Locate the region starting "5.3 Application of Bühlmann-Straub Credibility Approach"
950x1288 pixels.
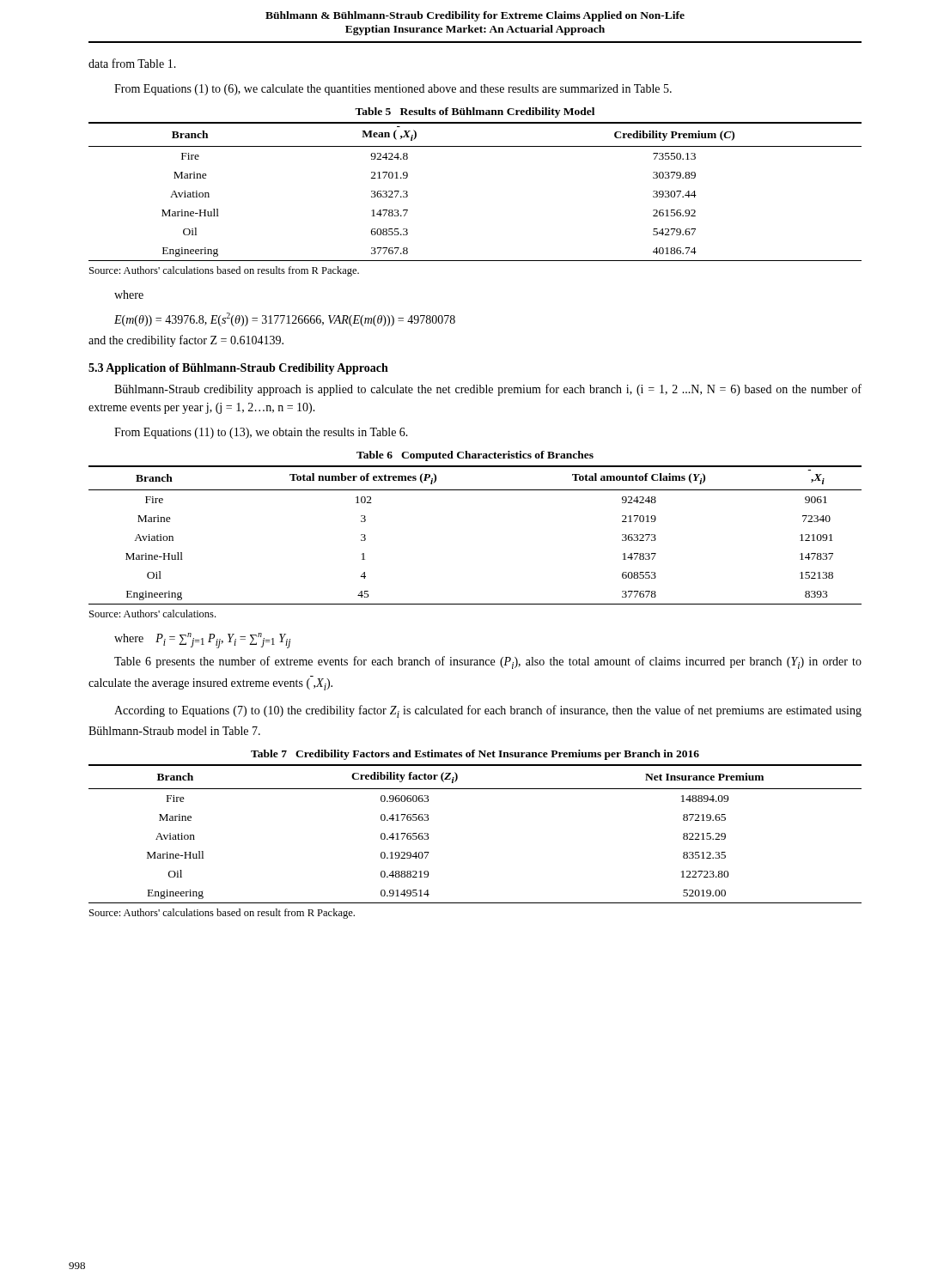tap(238, 368)
